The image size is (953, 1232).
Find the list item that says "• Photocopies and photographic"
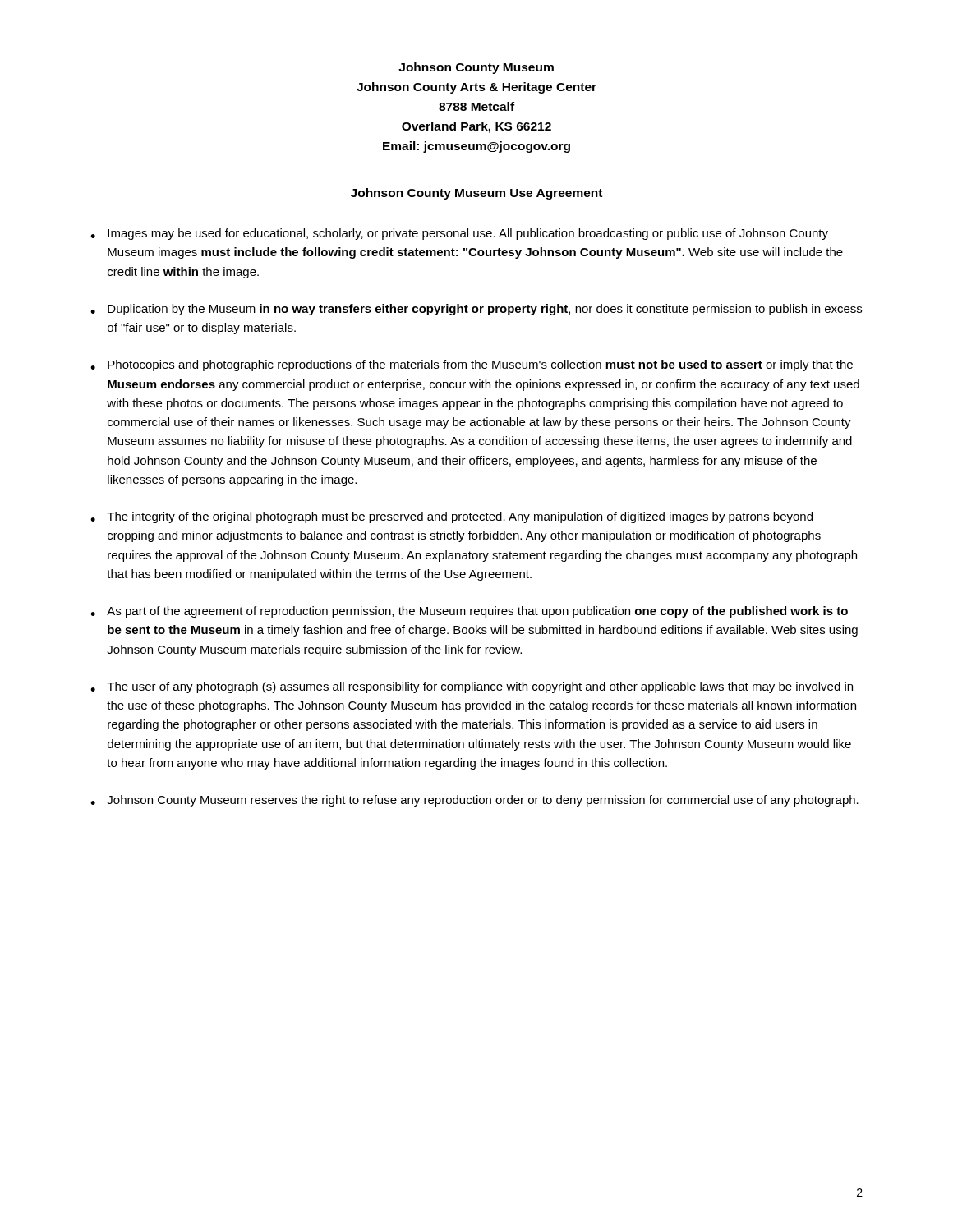(x=476, y=422)
